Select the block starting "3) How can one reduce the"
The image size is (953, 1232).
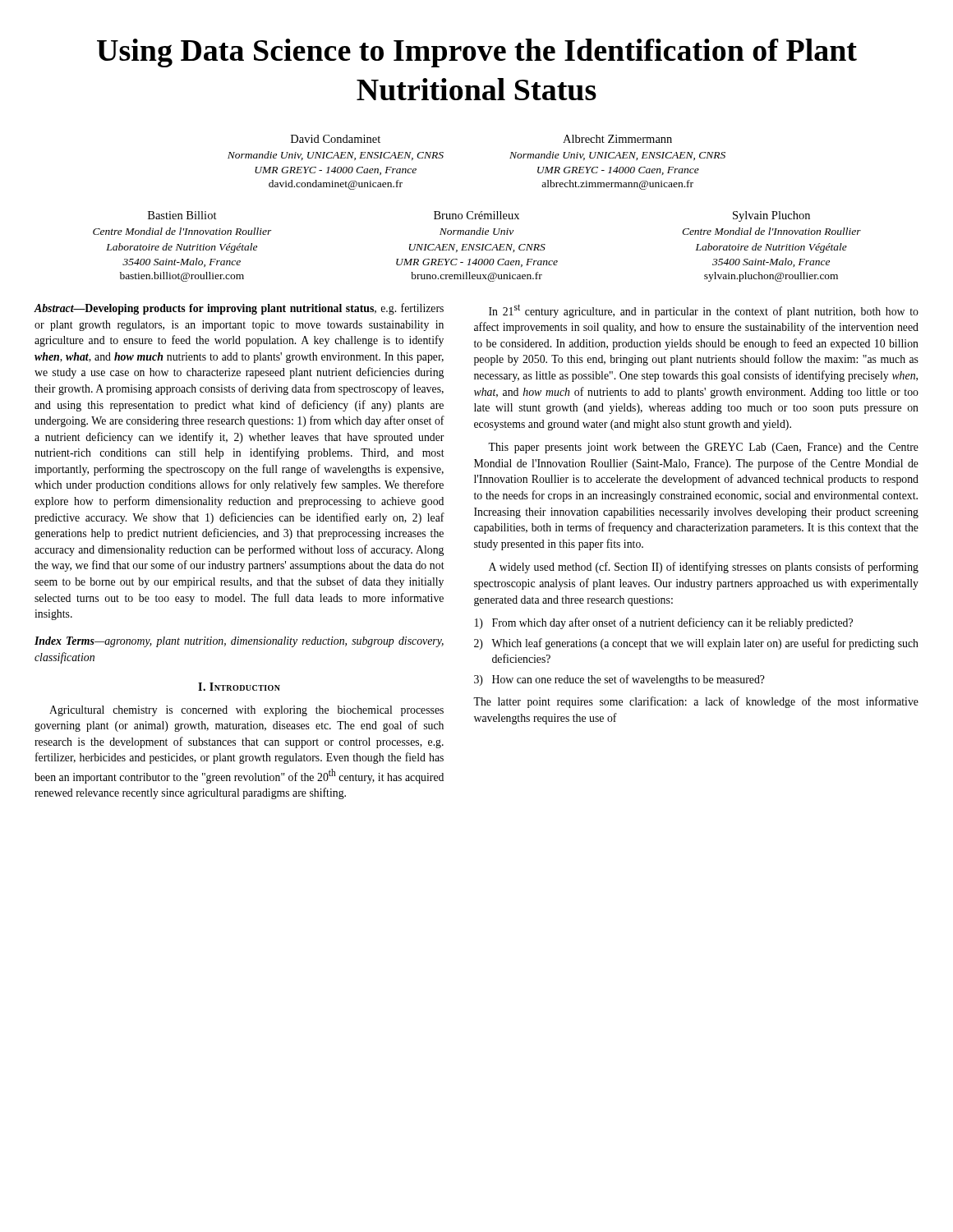[x=696, y=680]
